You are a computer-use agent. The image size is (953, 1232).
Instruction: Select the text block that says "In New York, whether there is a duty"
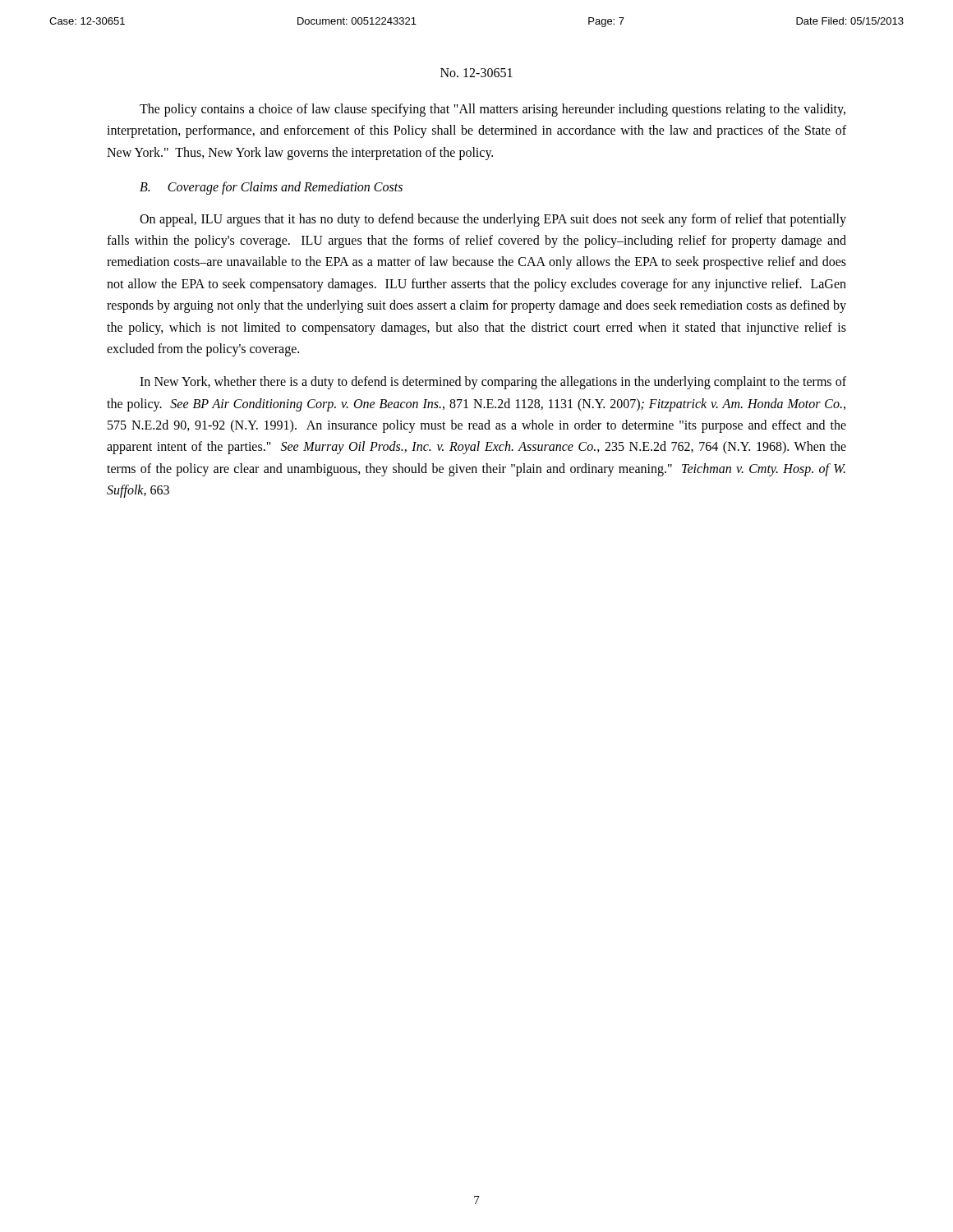(x=476, y=436)
